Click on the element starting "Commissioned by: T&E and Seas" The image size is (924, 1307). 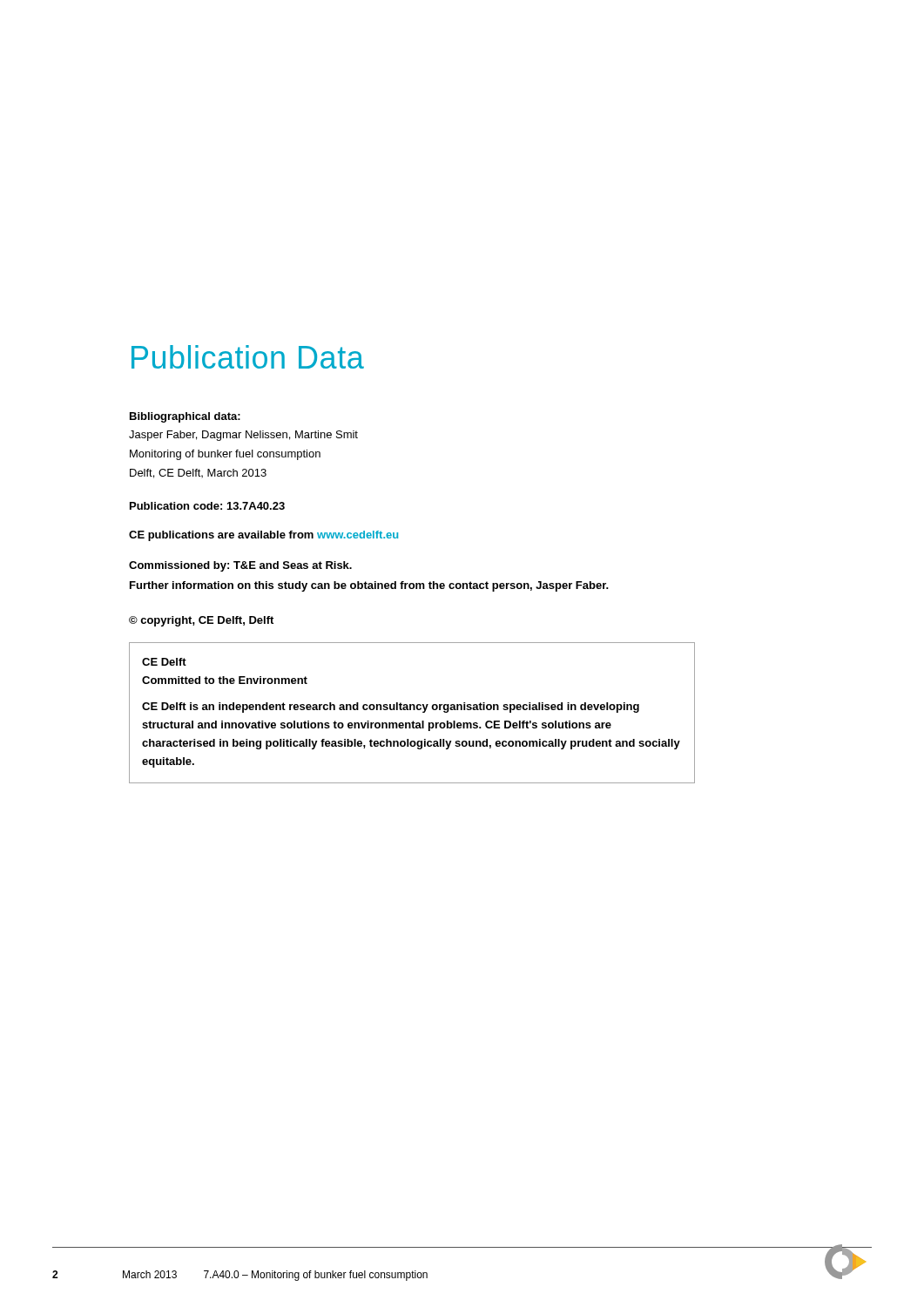425,576
